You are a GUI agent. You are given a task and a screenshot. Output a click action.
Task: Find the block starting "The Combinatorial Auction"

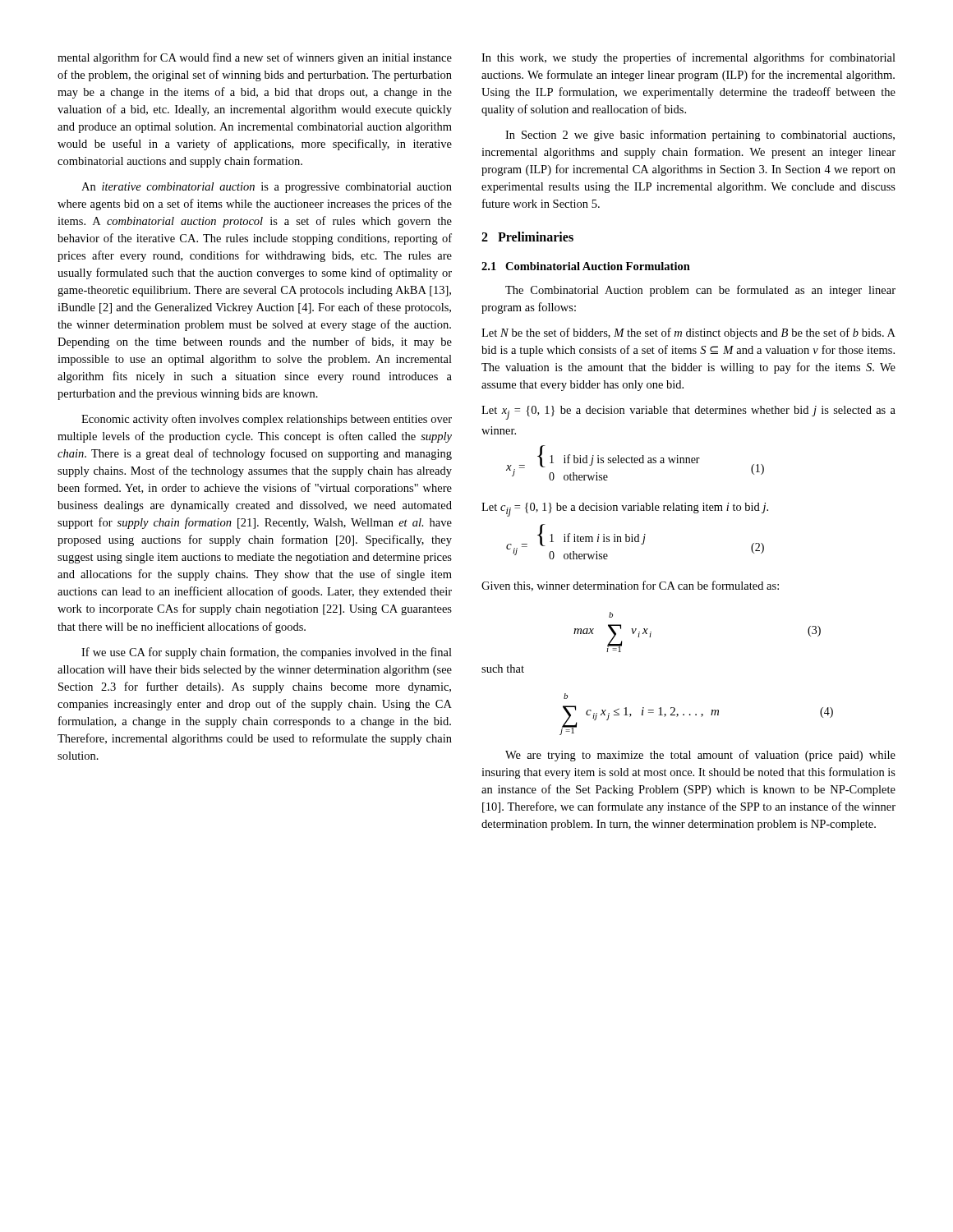[x=688, y=299]
